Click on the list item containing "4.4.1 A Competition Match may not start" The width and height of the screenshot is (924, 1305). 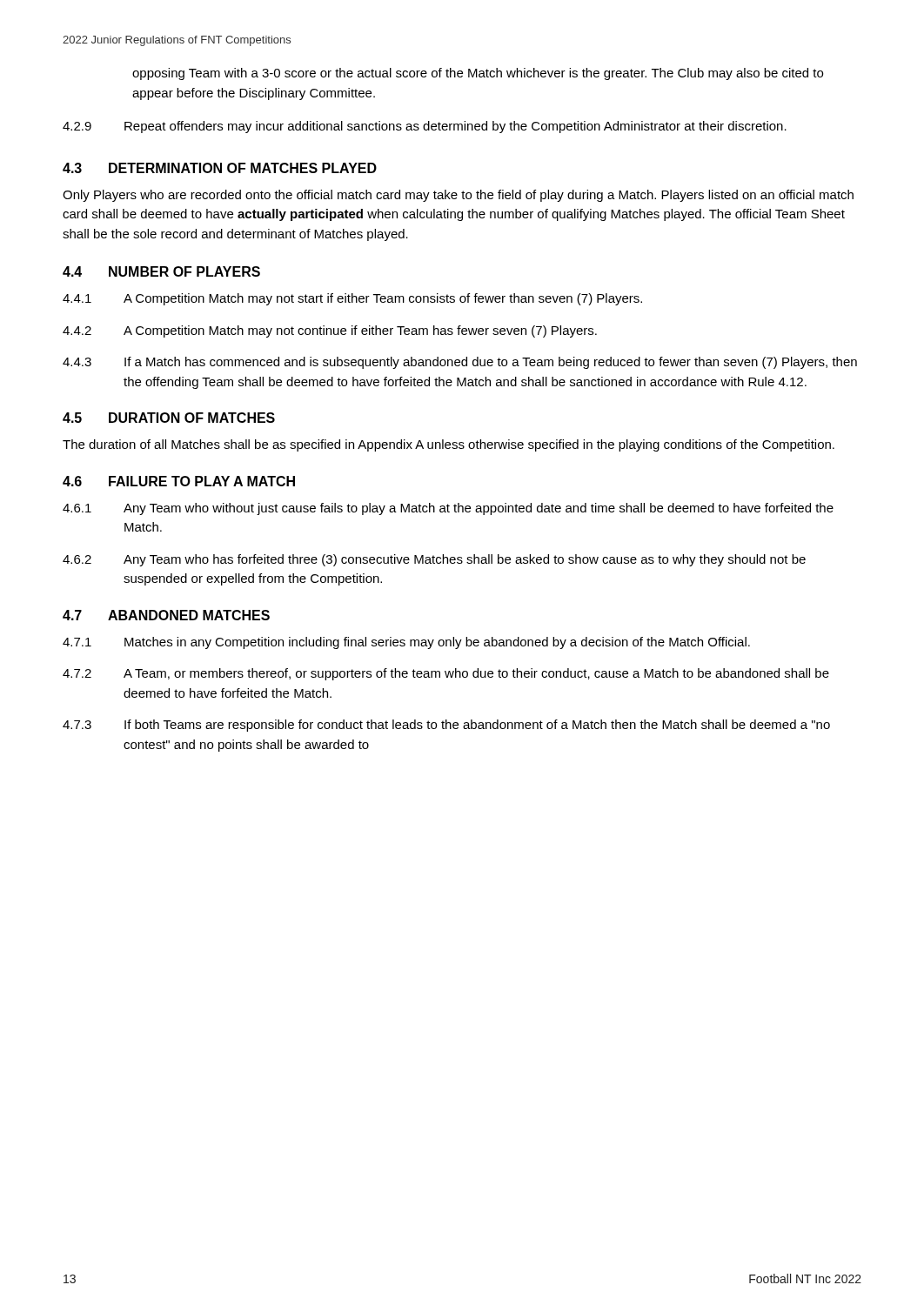[x=462, y=299]
